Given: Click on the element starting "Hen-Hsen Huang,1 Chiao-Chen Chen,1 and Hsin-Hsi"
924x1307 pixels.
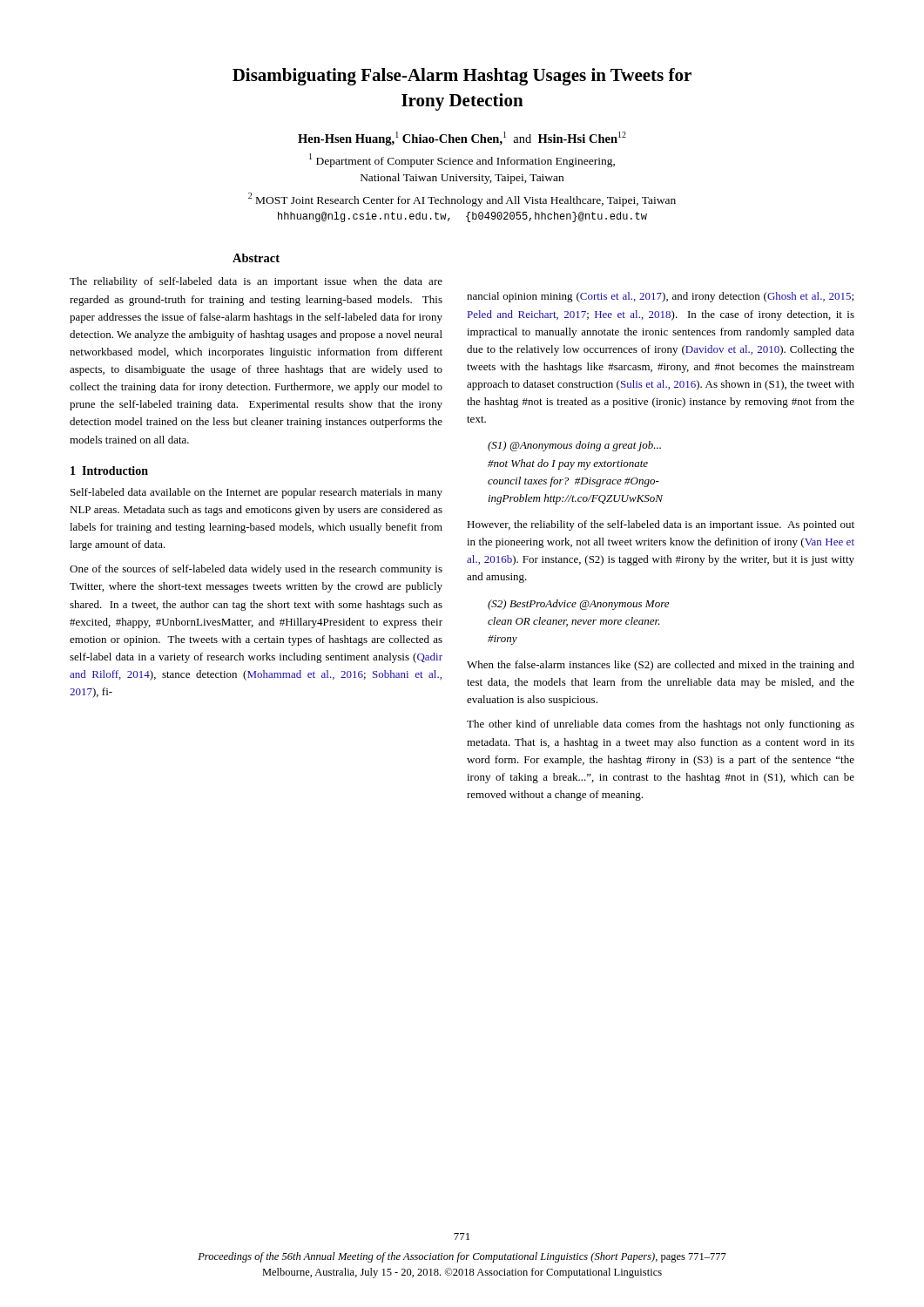Looking at the screenshot, I should [462, 177].
